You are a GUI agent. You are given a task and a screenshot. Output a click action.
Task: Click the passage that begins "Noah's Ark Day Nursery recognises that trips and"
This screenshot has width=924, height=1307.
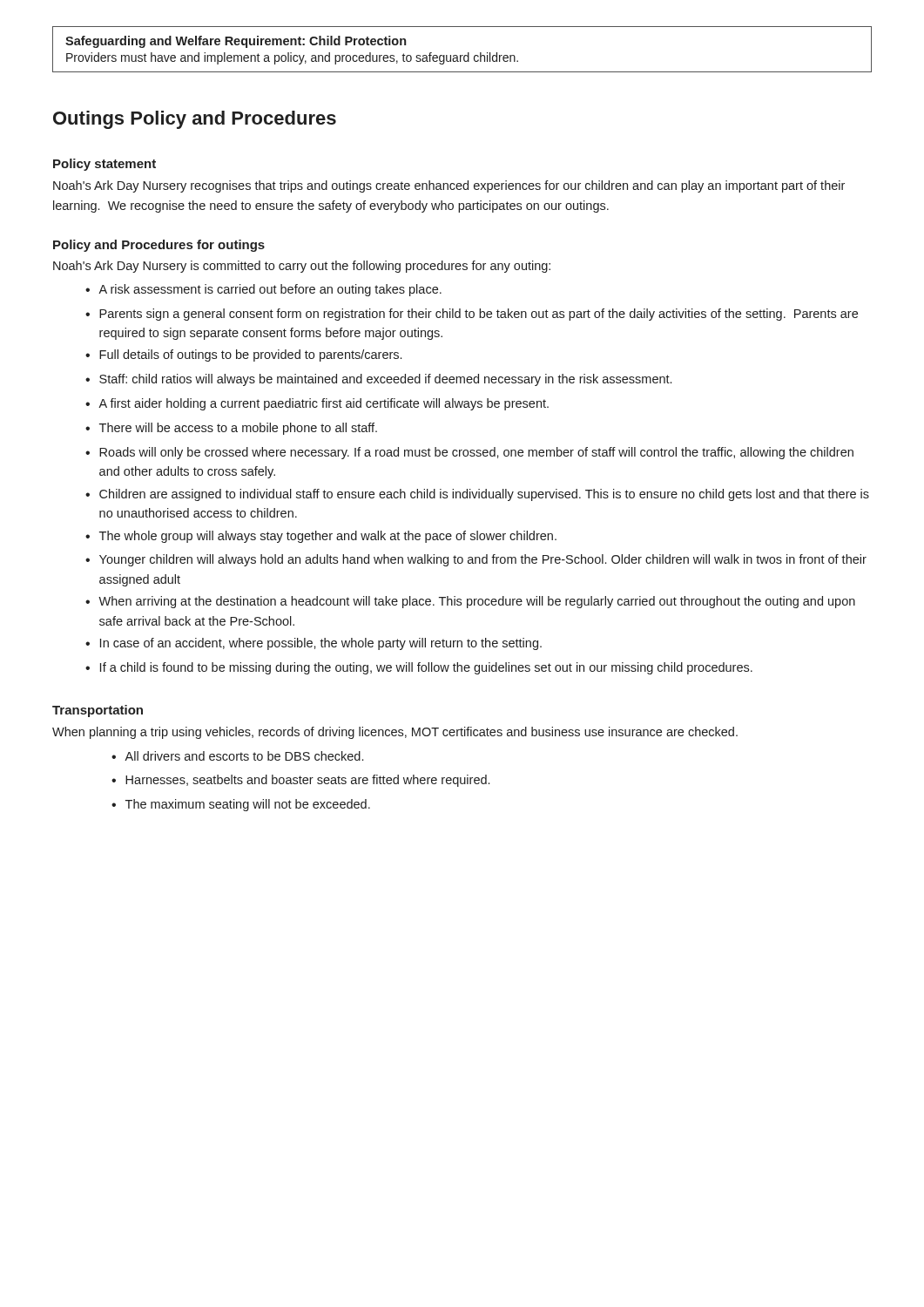tap(449, 196)
